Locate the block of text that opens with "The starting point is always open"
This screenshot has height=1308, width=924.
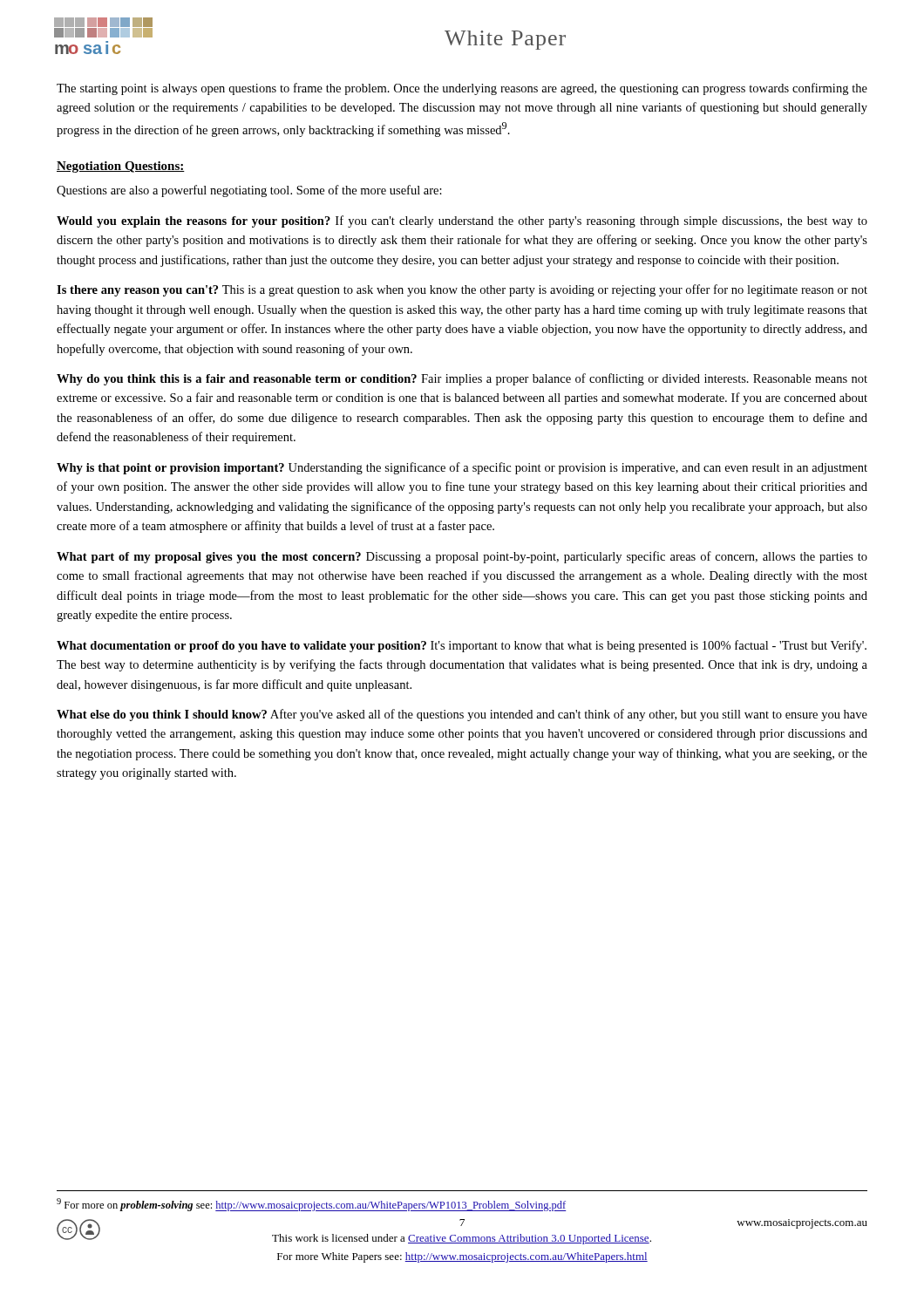click(x=462, y=109)
